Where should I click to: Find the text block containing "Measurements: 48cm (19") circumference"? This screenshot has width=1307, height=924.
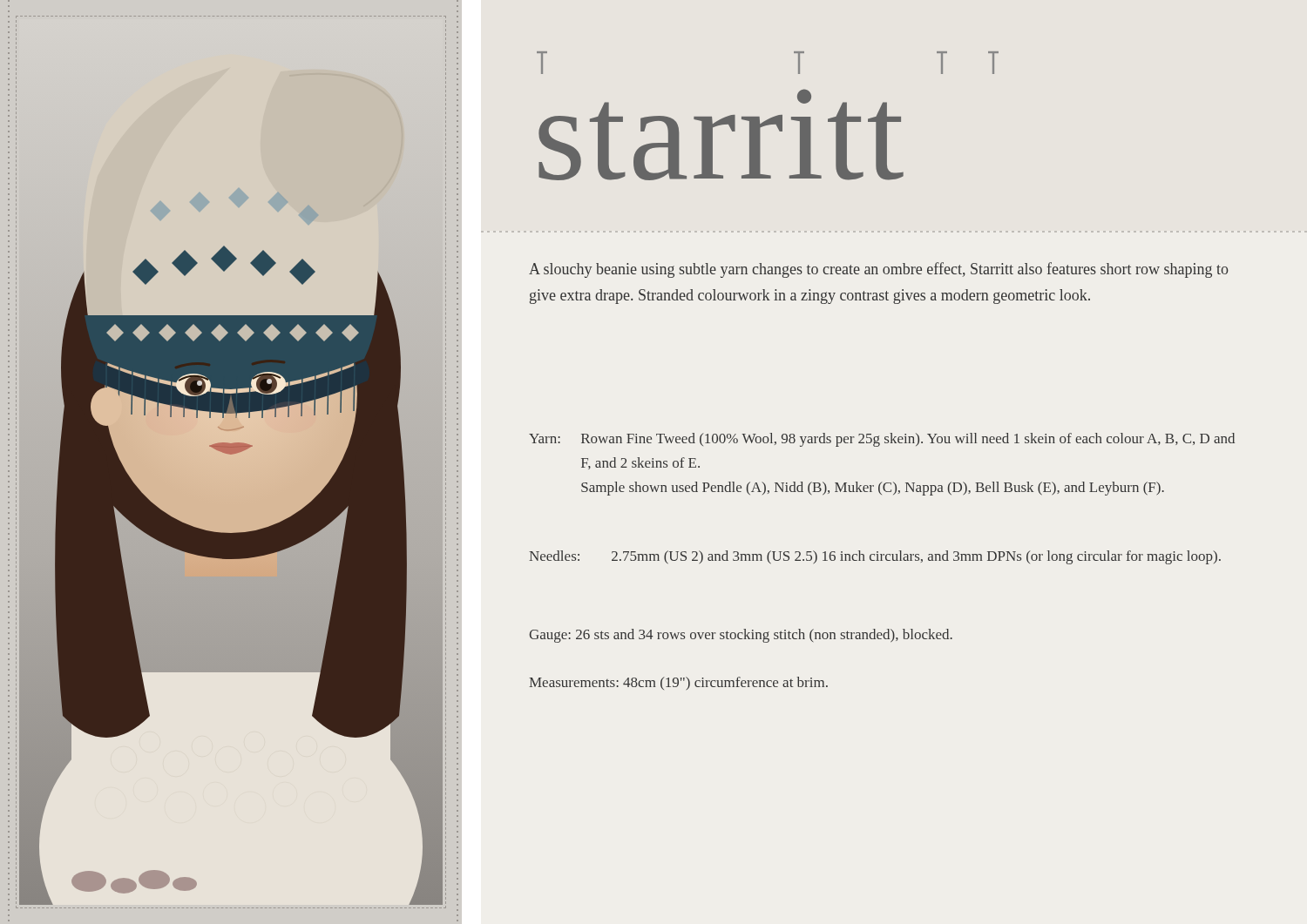point(679,682)
